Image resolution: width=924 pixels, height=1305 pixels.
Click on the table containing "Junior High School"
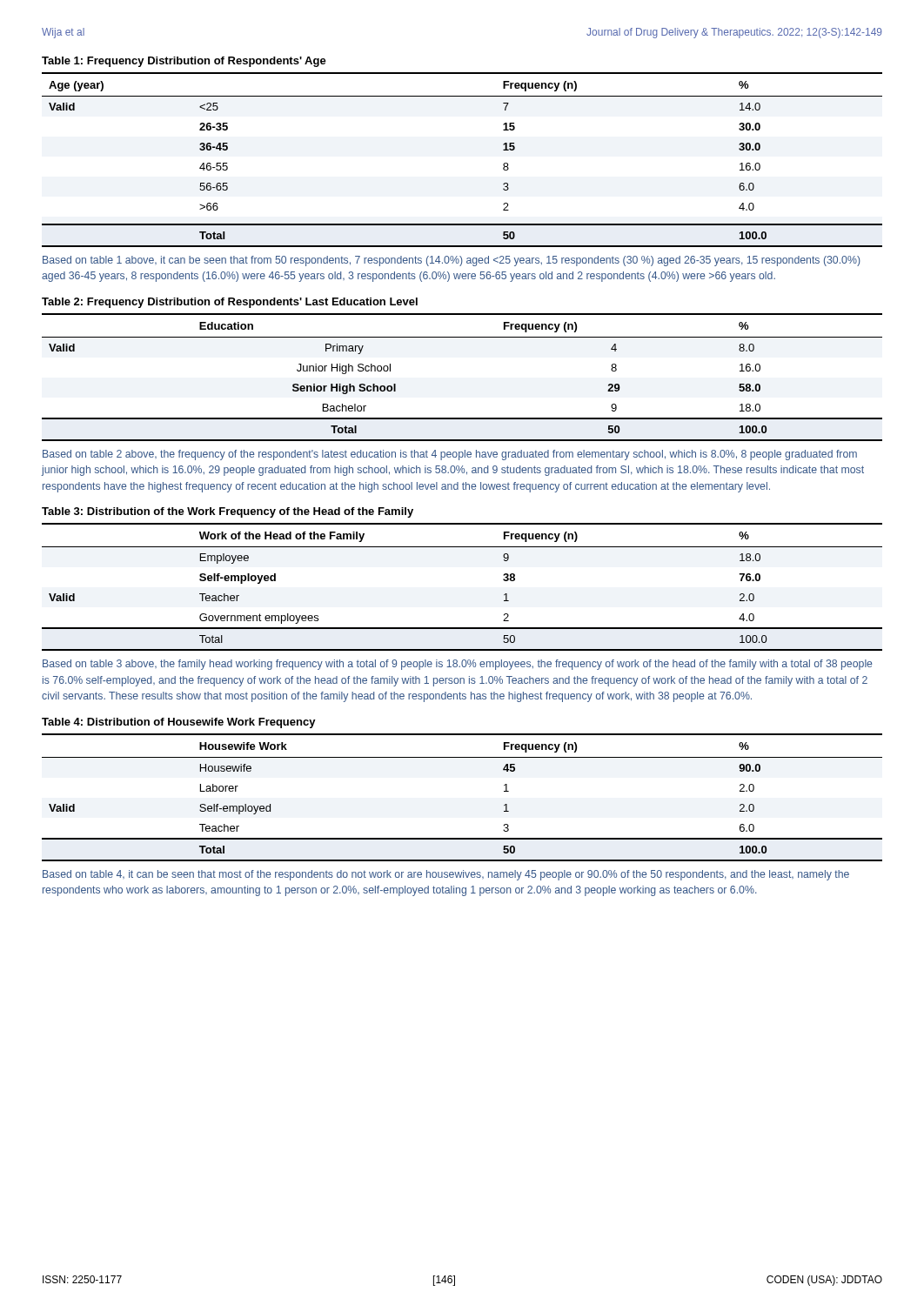pyautogui.click(x=462, y=377)
